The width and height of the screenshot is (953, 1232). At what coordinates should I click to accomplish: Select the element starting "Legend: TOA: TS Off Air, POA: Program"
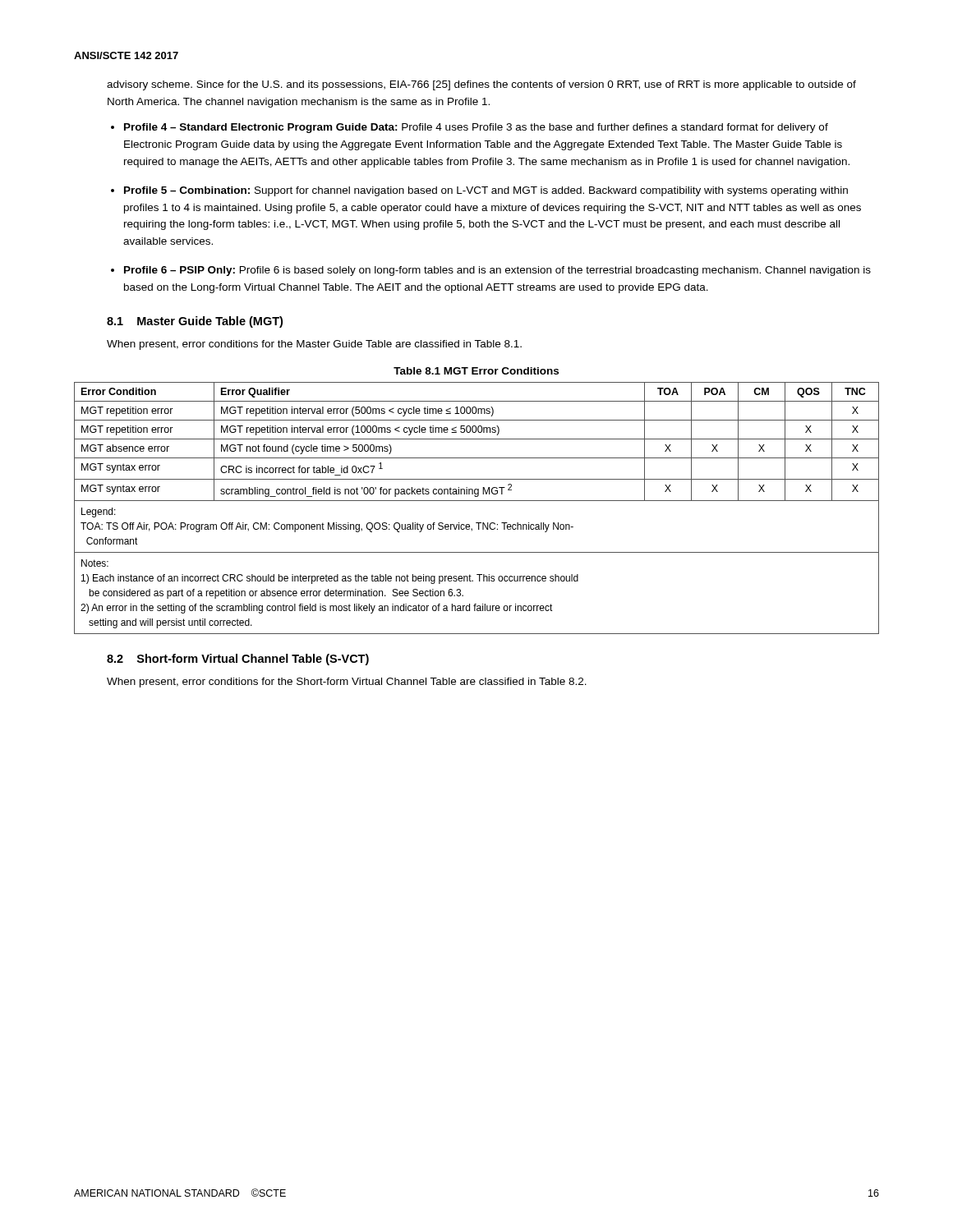pyautogui.click(x=327, y=527)
